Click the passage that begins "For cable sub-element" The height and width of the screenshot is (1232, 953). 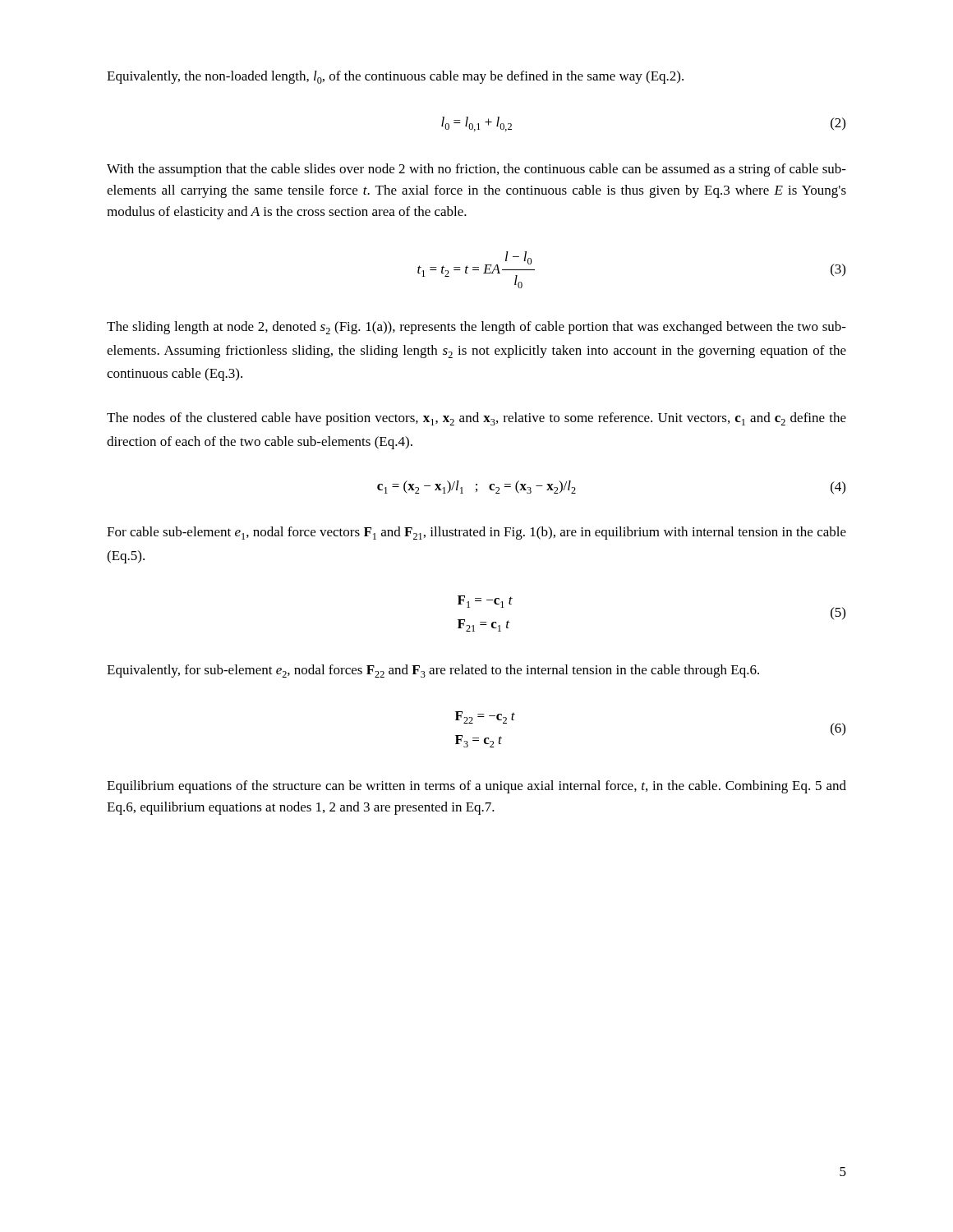(476, 544)
